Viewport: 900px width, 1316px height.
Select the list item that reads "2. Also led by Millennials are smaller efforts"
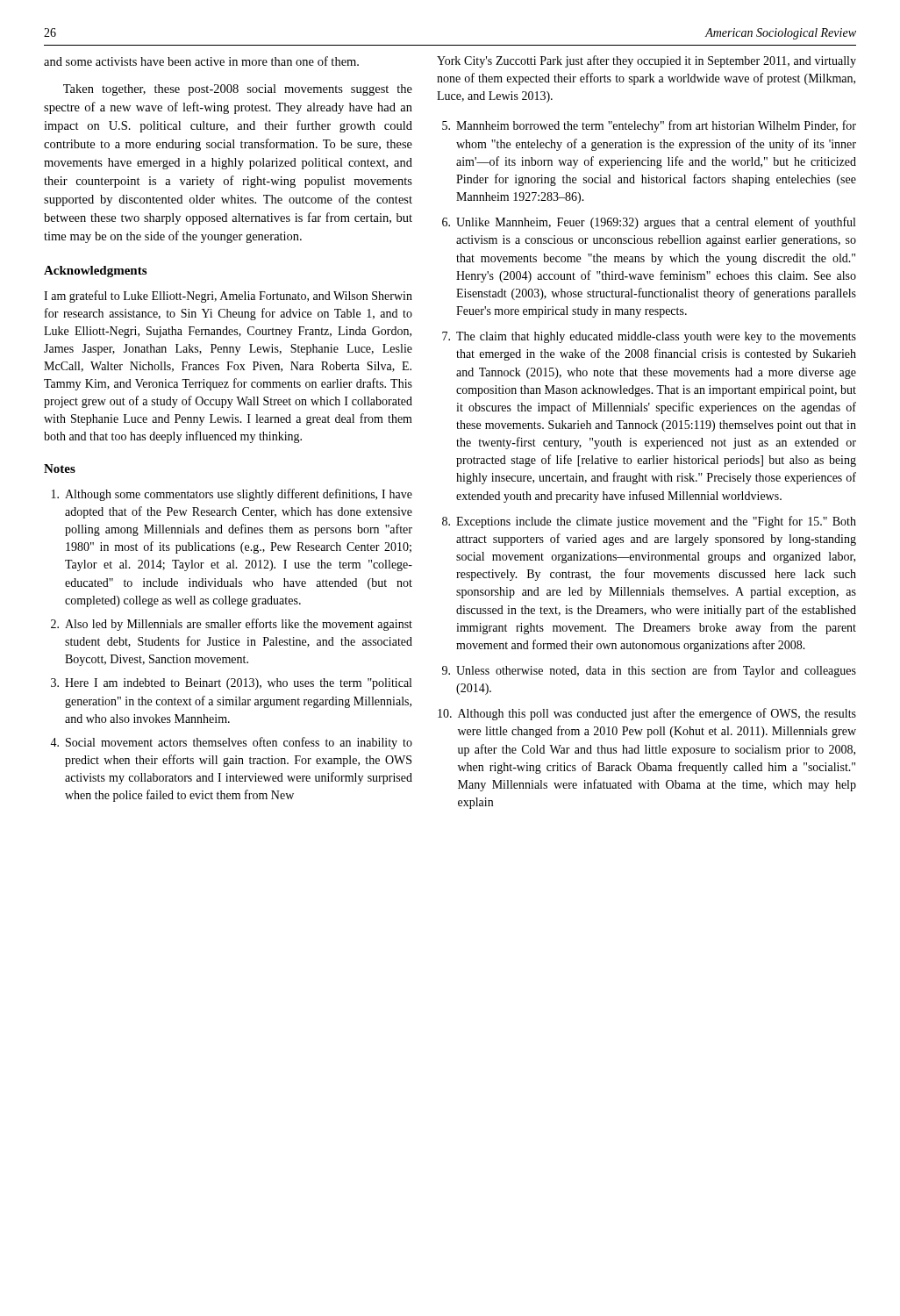pos(228,642)
